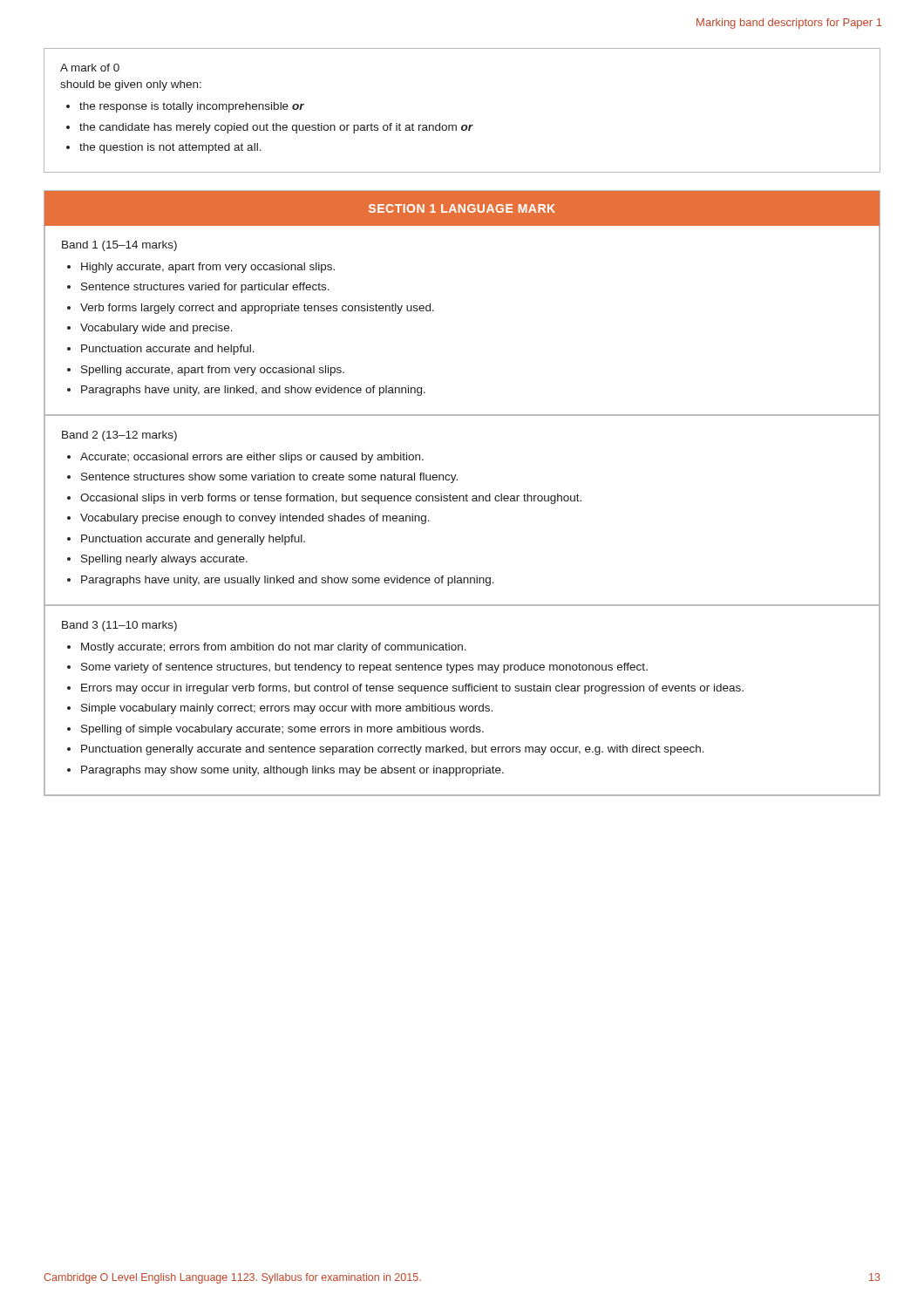924x1308 pixels.
Task: Locate the element starting "Vocabulary precise enough to convey intended"
Action: pyautogui.click(x=255, y=518)
